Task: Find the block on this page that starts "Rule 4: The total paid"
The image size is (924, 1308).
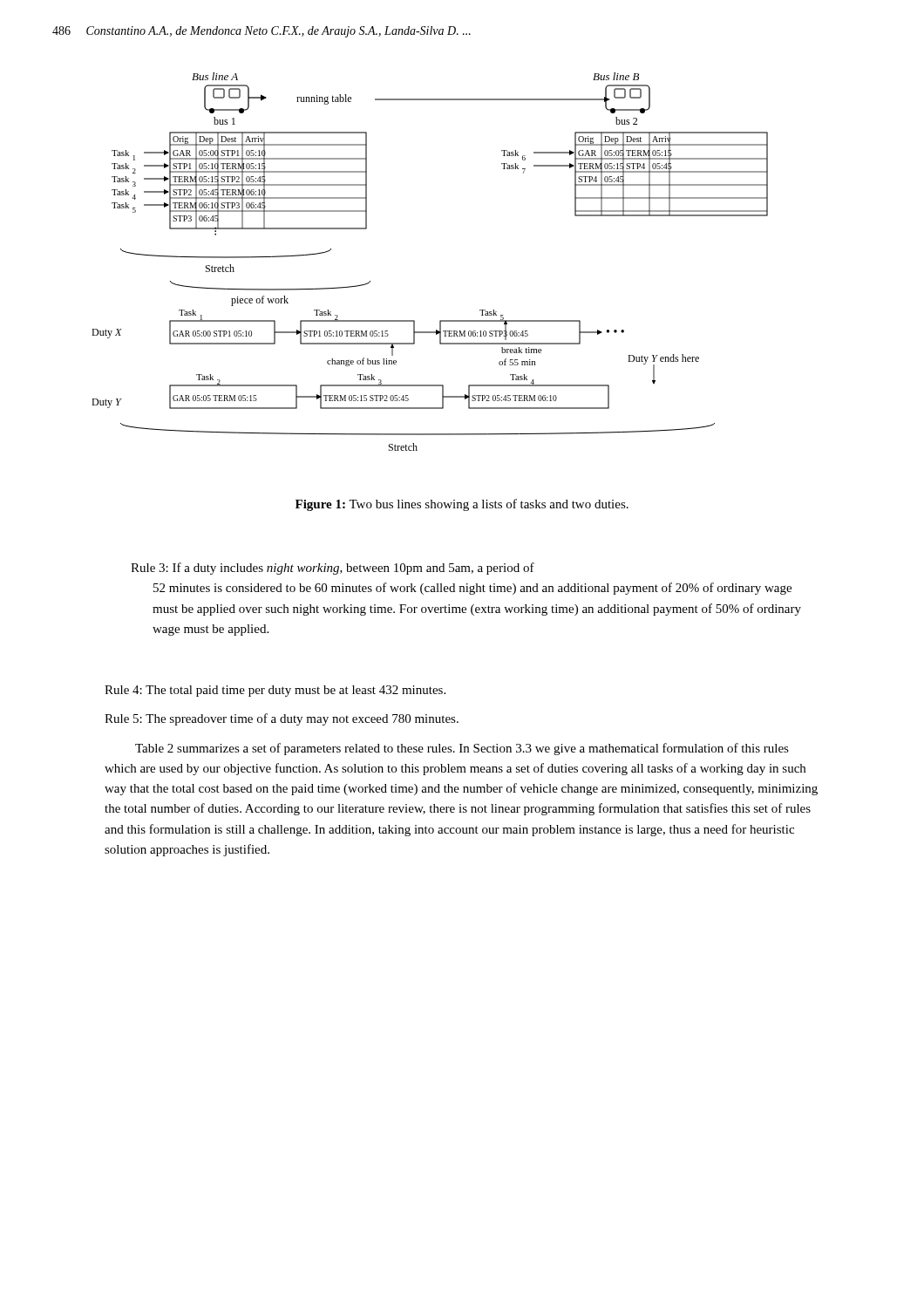Action: 462,770
